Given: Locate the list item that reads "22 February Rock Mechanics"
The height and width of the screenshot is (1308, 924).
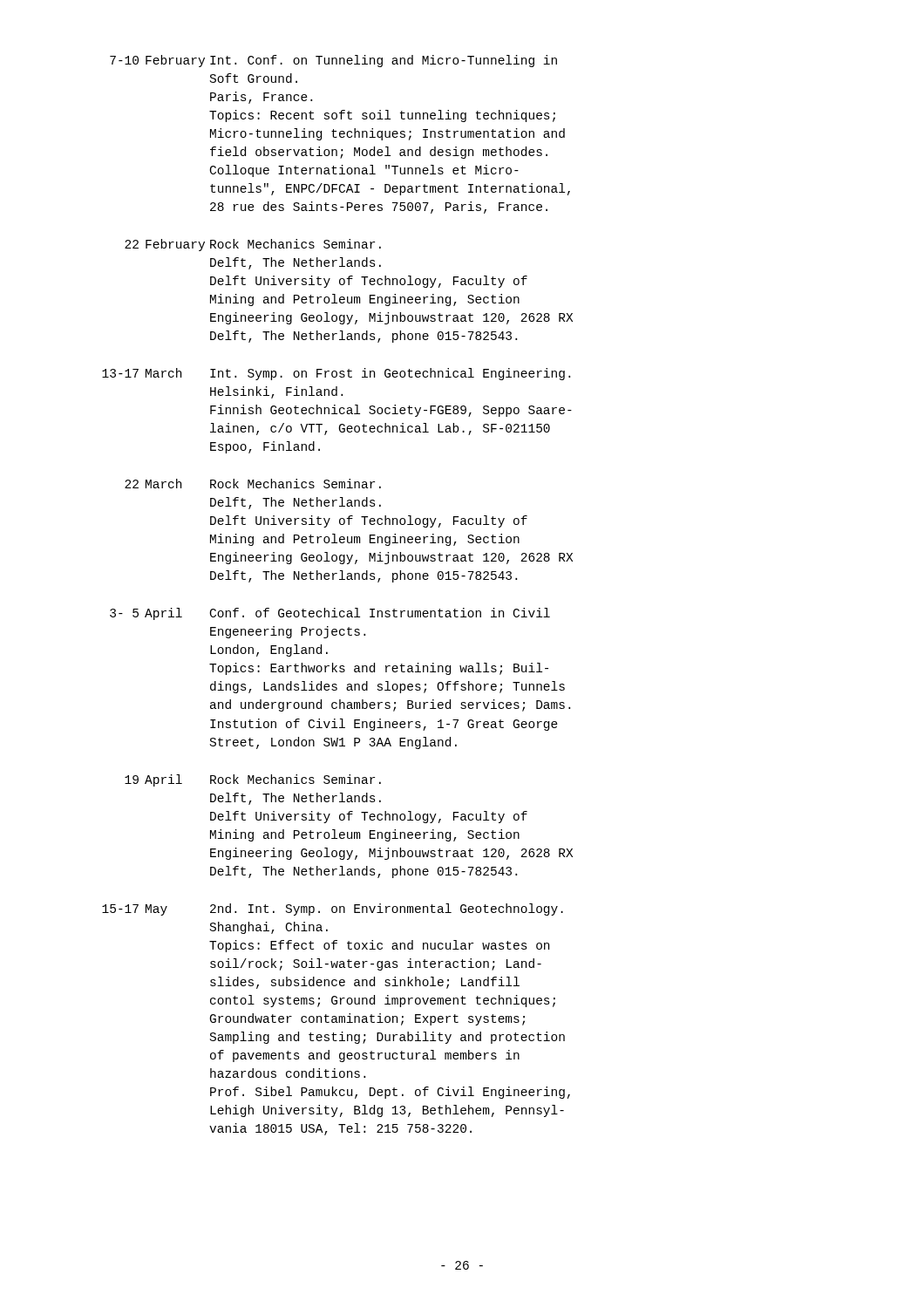Looking at the screenshot, I should 475,291.
